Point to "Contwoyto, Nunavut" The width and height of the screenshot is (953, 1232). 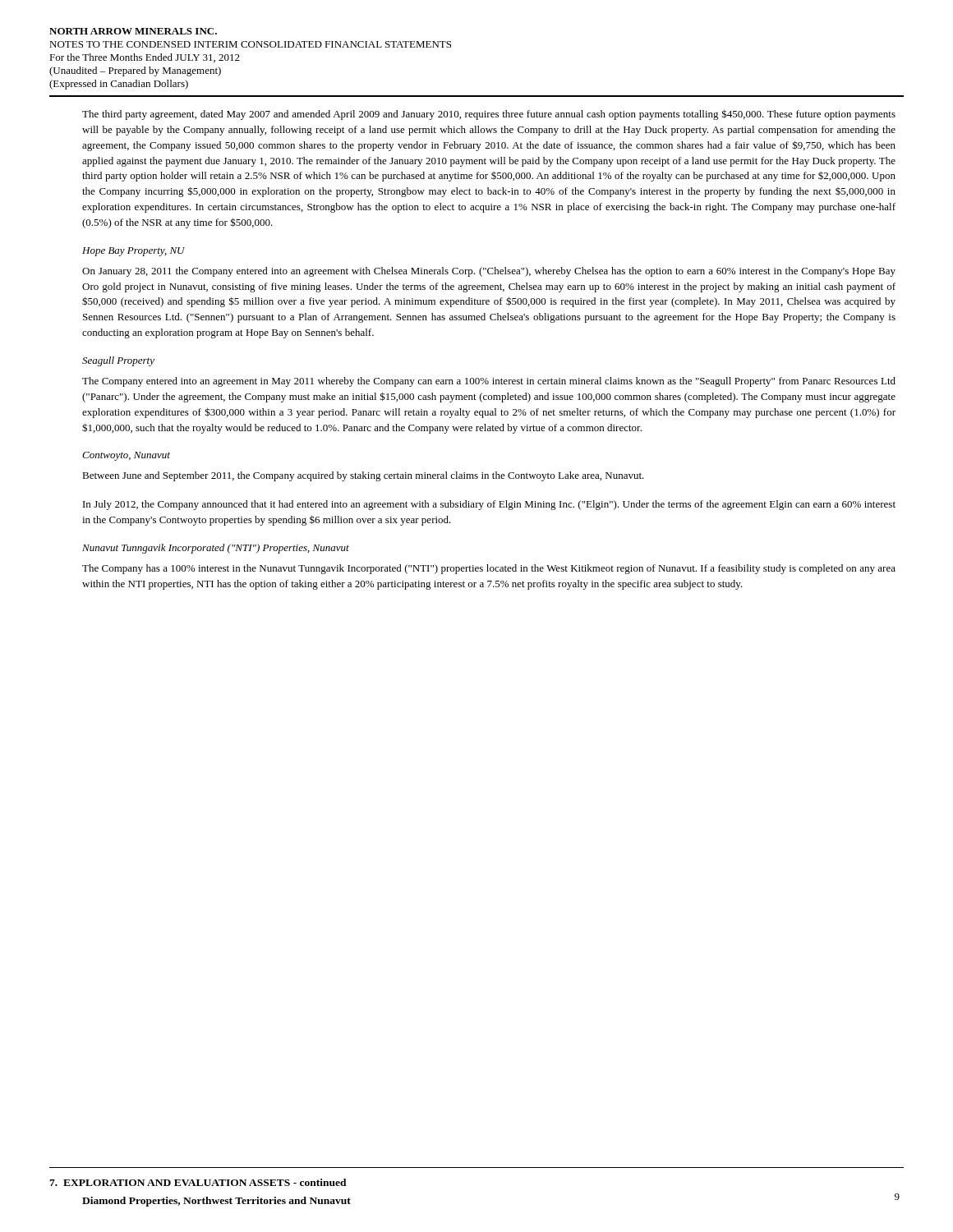pos(126,455)
